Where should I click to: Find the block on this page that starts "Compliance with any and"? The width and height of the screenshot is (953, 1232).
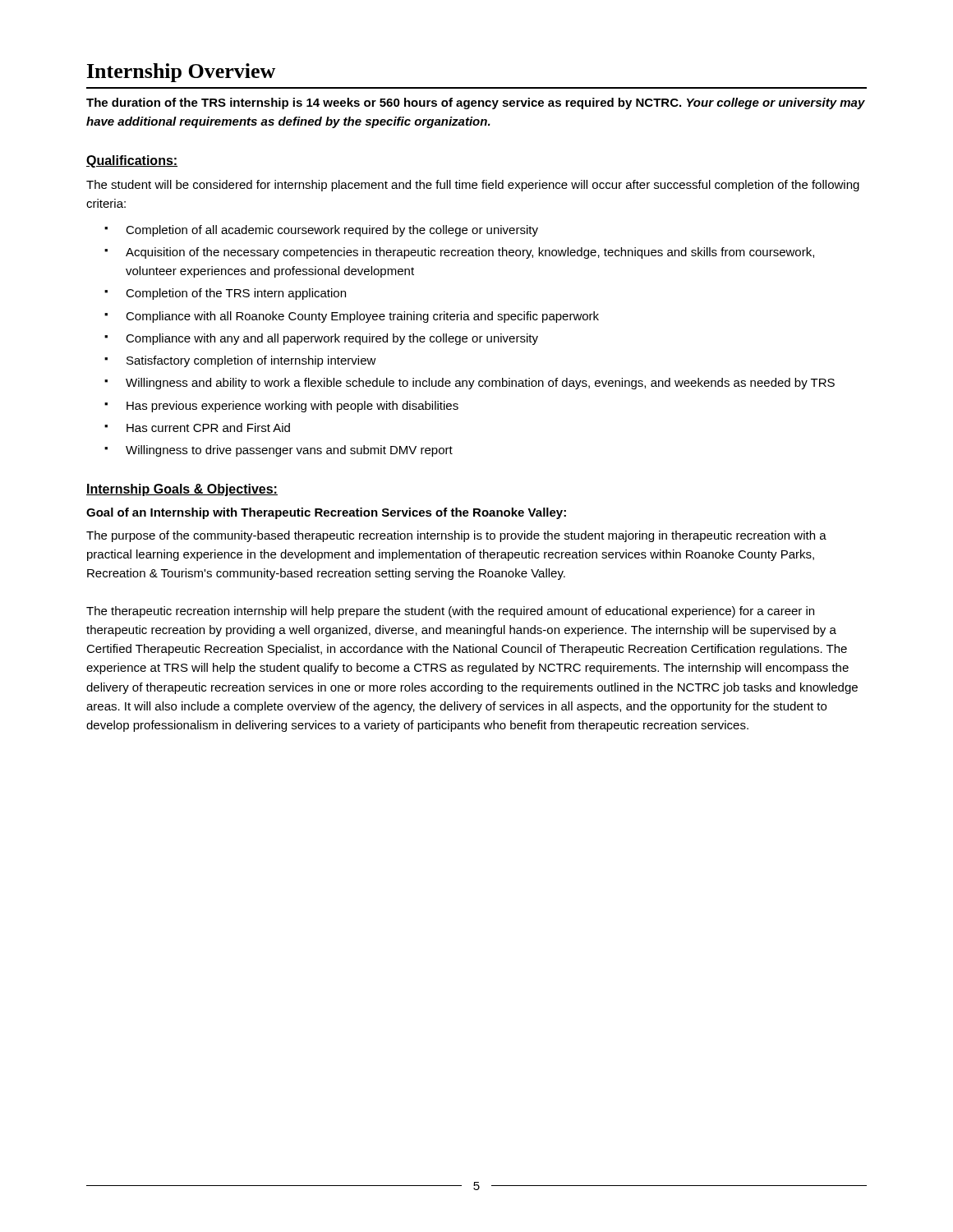coord(491,338)
